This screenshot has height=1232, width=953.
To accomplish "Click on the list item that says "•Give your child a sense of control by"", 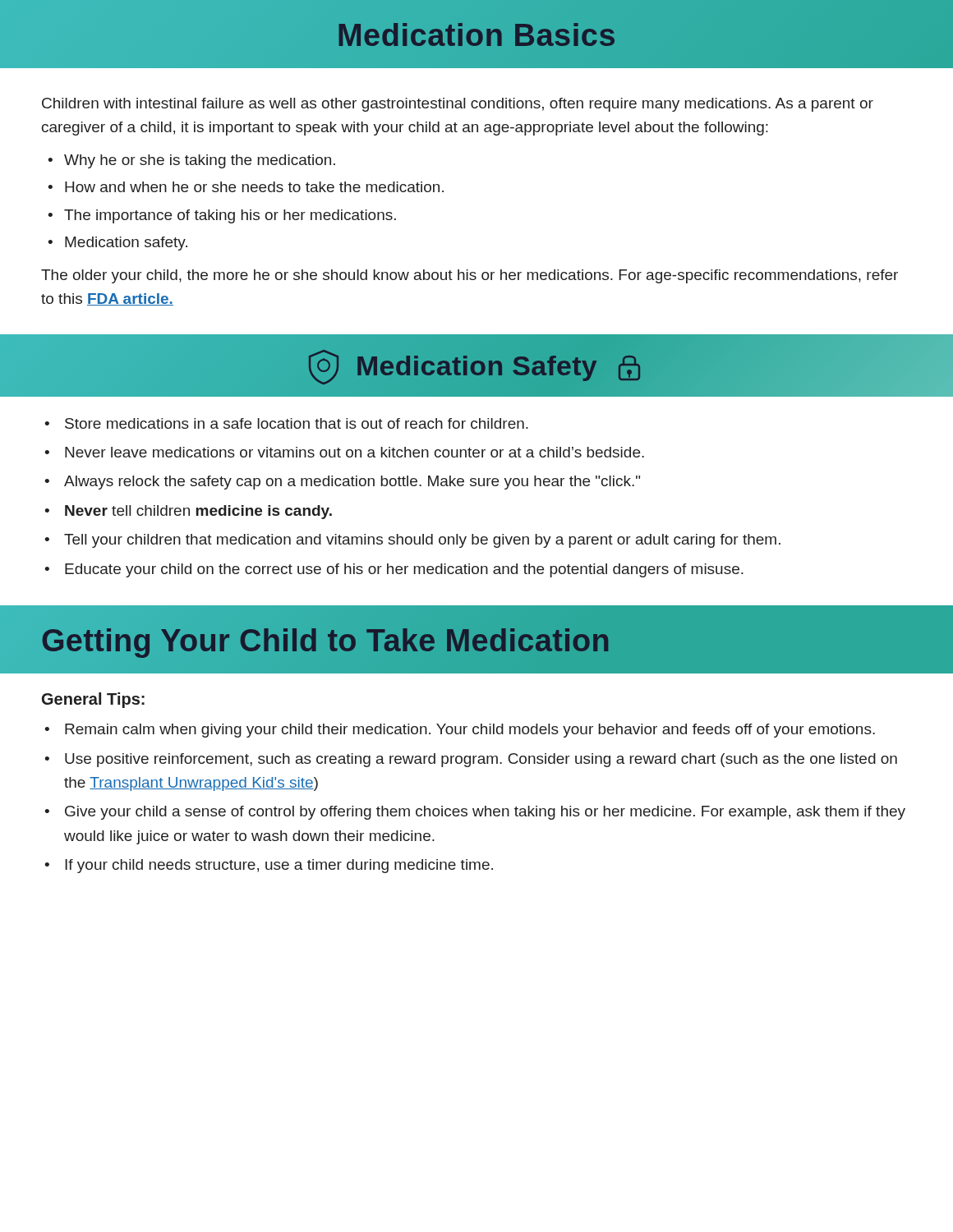I will pos(475,822).
